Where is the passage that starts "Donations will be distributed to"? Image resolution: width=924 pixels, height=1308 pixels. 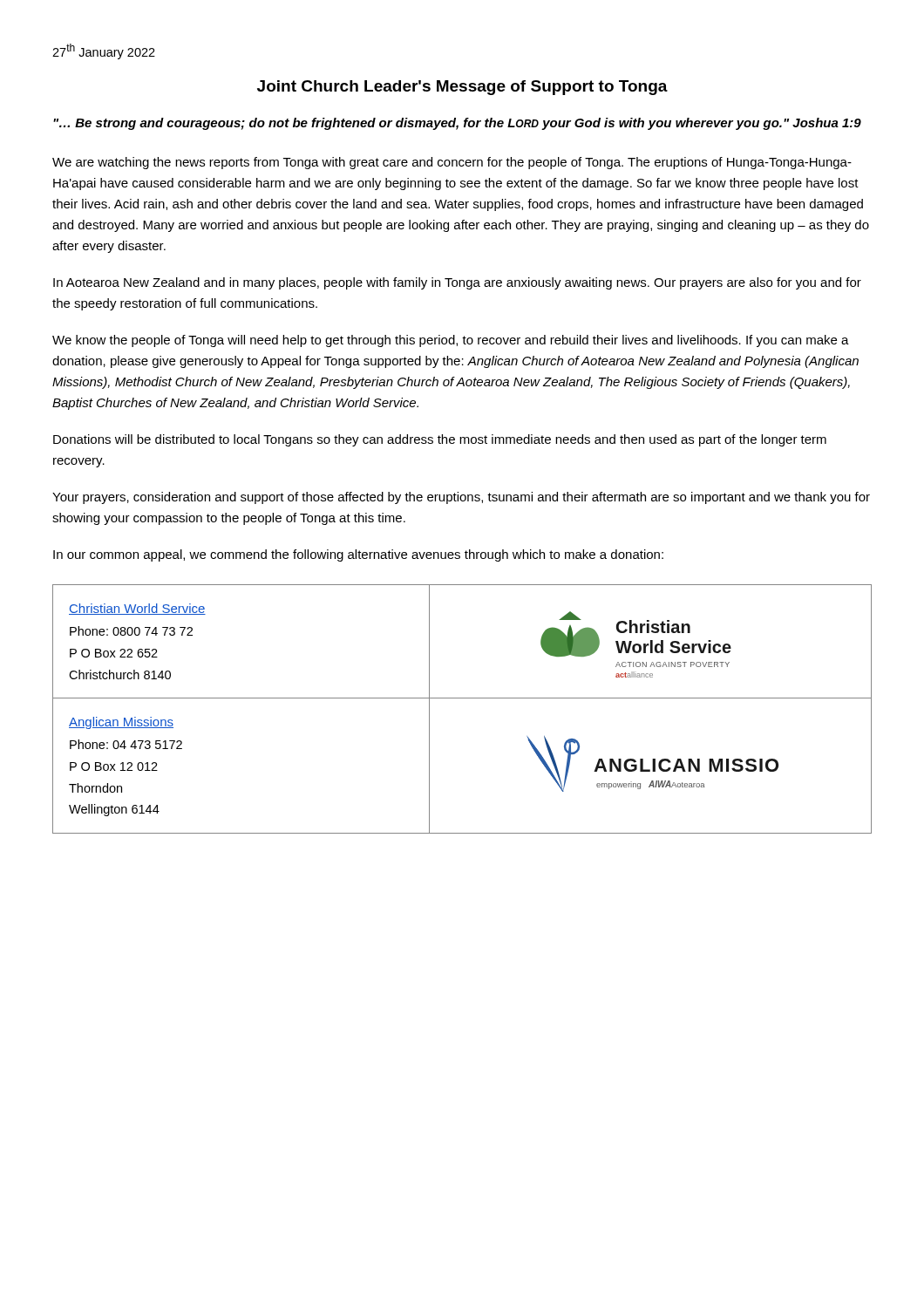pyautogui.click(x=440, y=450)
